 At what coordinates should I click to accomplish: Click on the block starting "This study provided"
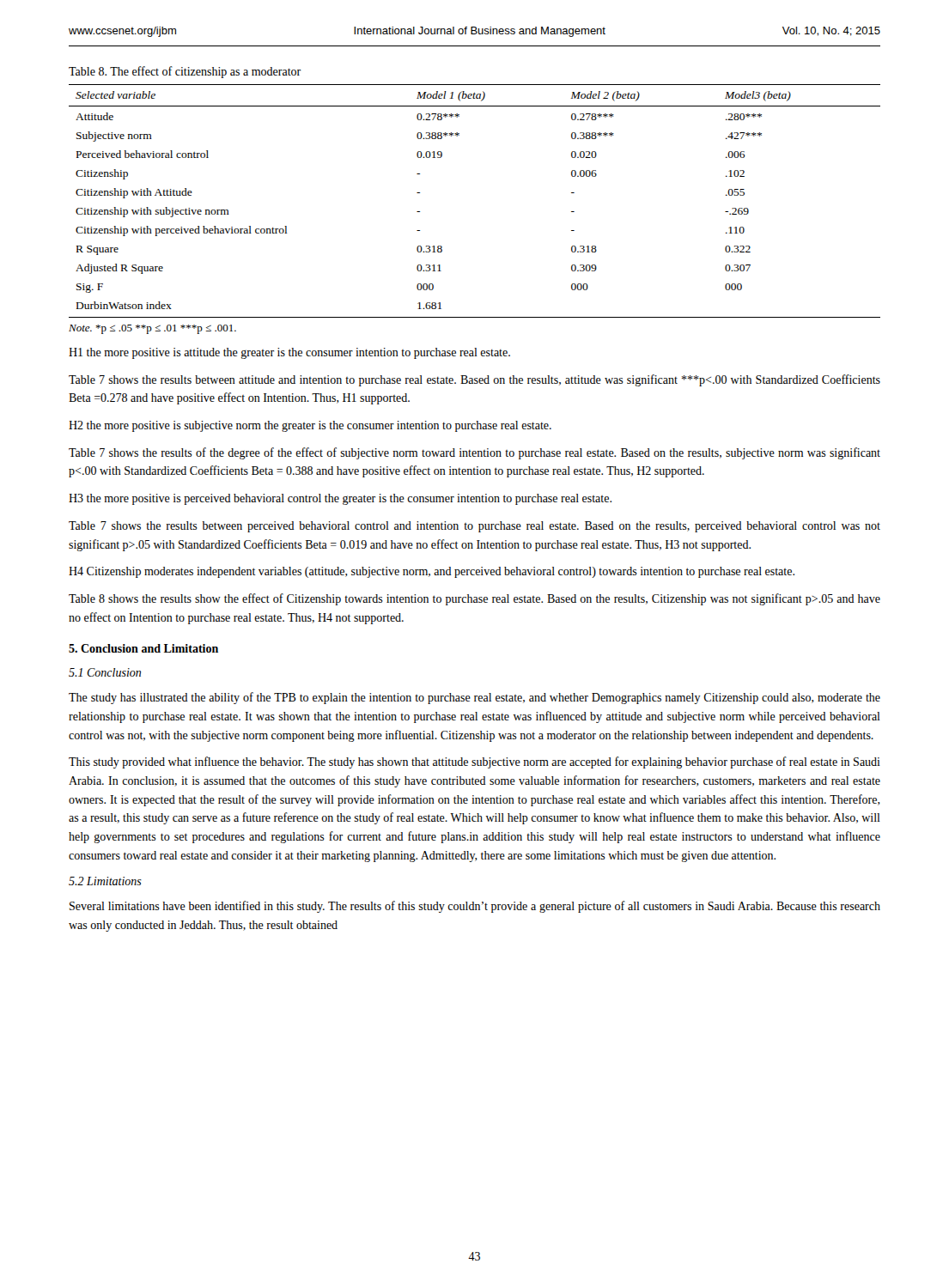click(x=474, y=809)
